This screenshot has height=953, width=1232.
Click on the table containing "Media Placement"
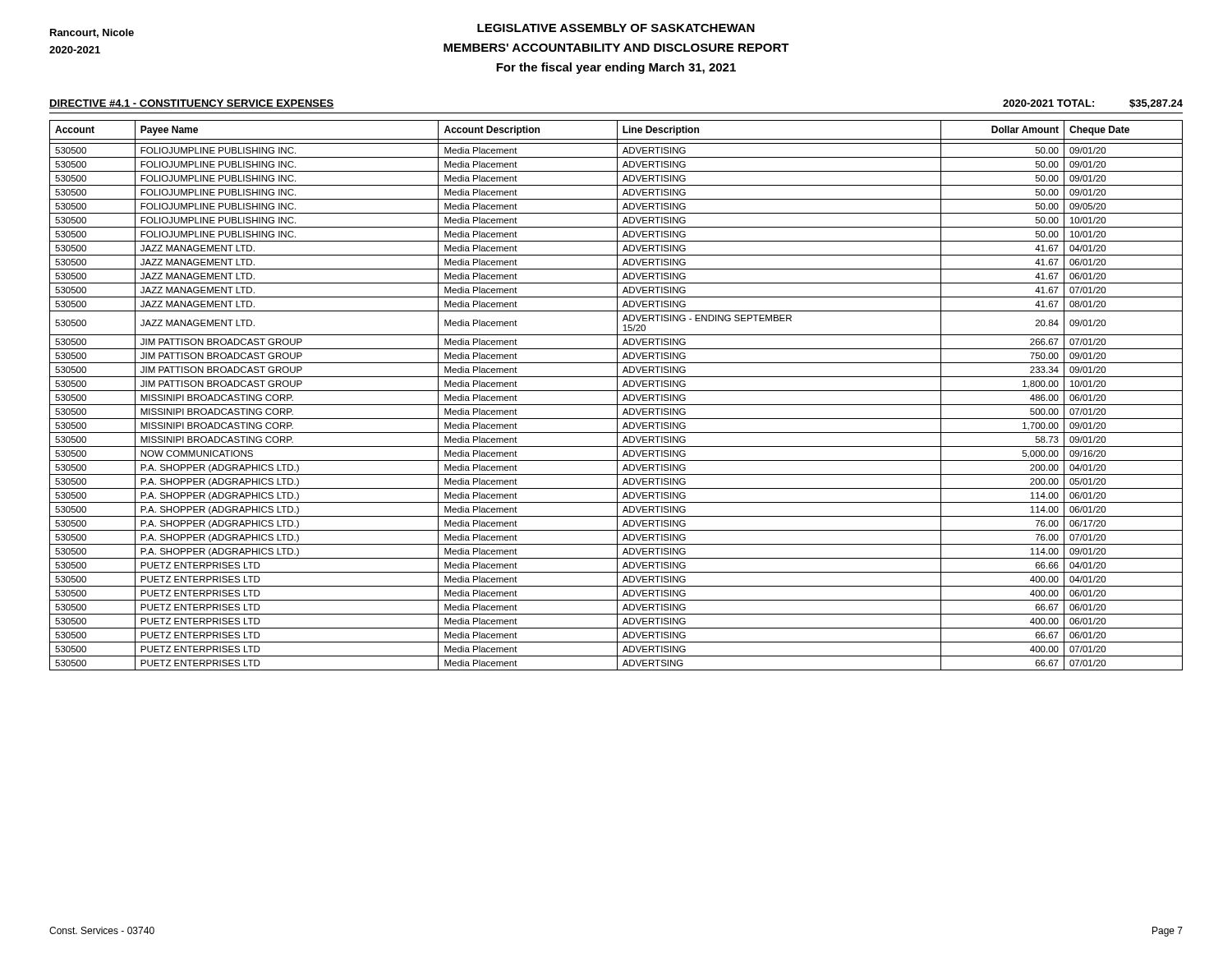click(x=616, y=395)
